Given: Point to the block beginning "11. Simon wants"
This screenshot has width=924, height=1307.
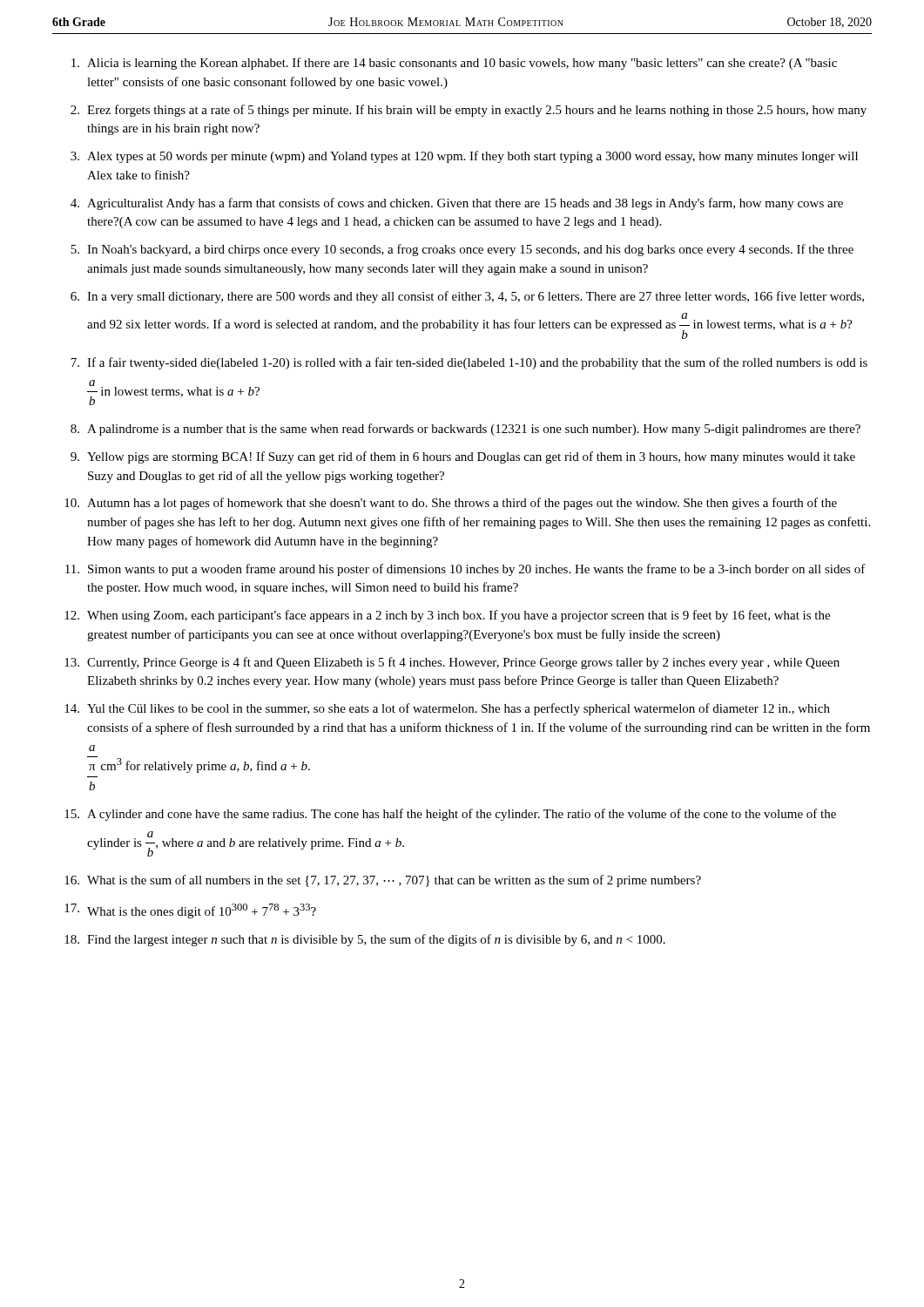Looking at the screenshot, I should coord(462,579).
